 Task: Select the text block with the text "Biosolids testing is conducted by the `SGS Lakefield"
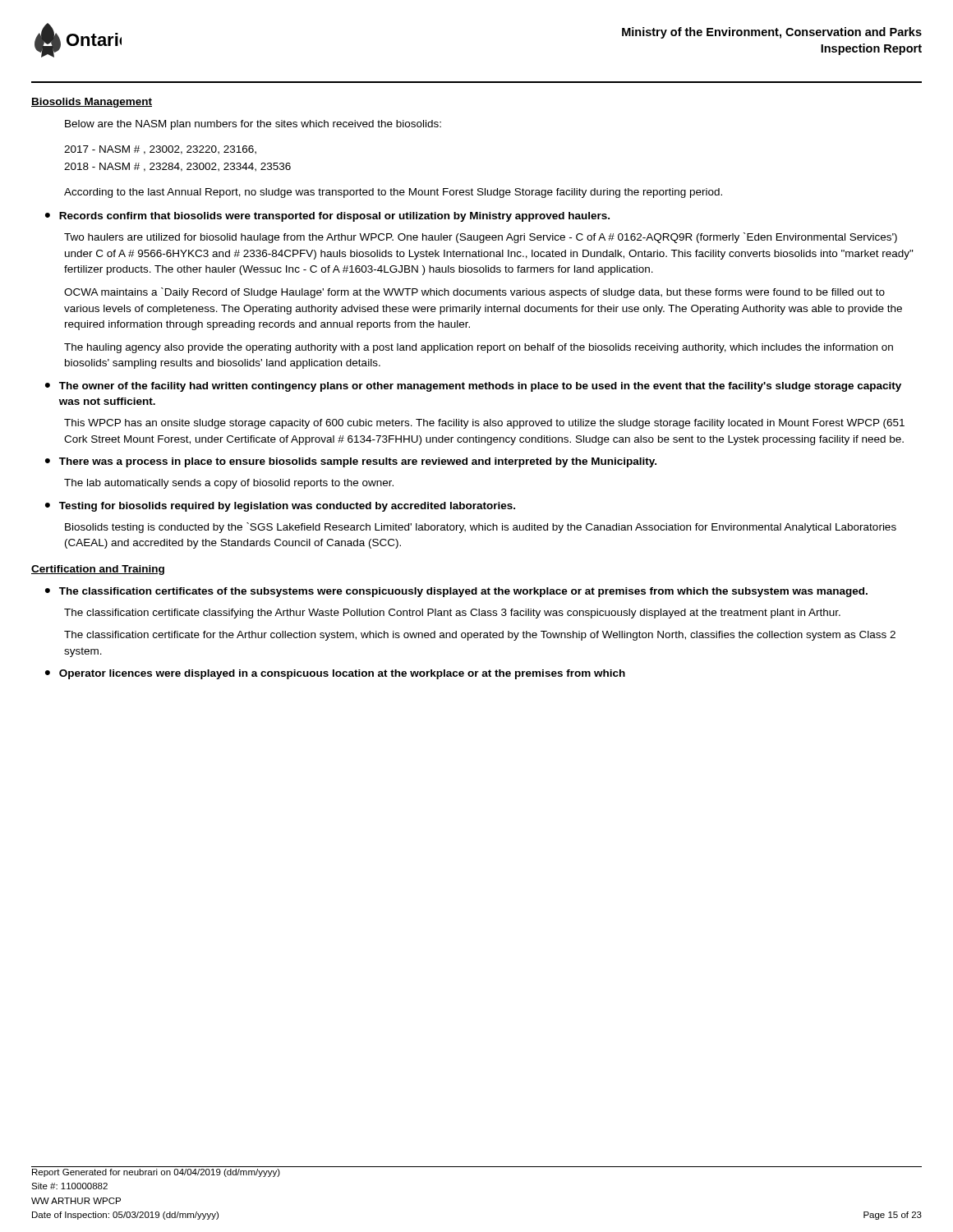[480, 535]
